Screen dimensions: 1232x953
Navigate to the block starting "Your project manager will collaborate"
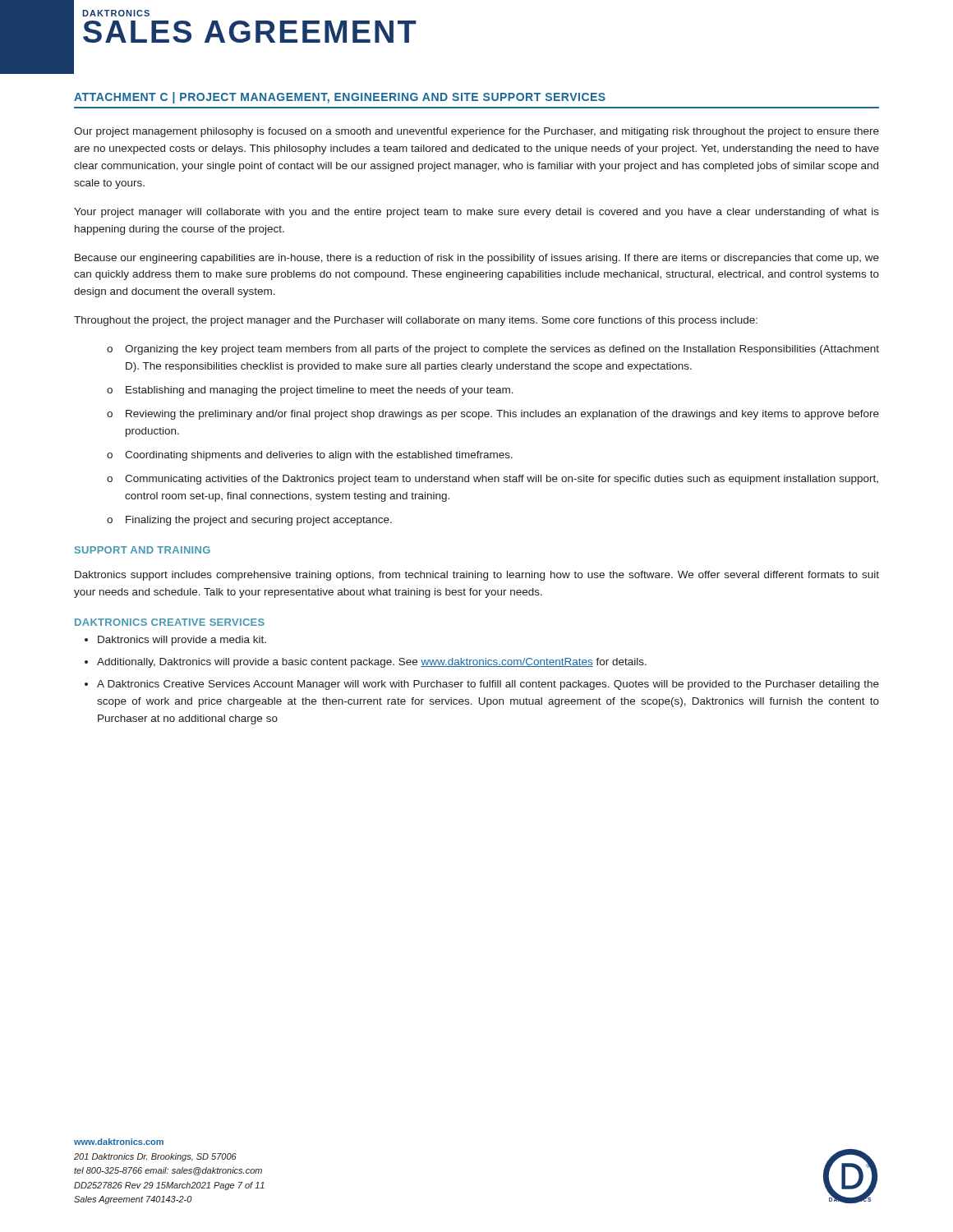pos(476,221)
